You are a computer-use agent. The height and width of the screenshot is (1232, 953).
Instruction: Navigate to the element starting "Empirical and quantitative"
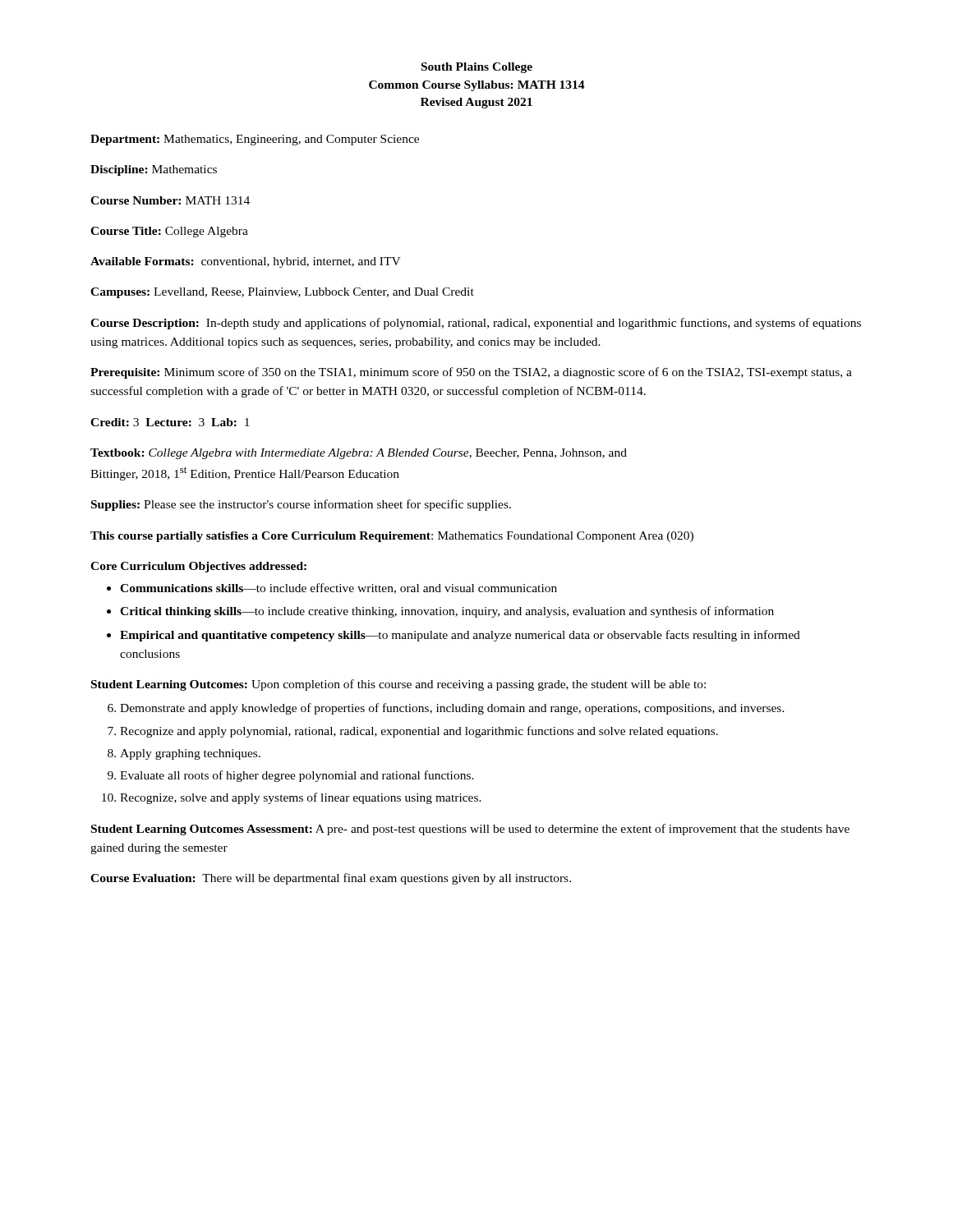(460, 644)
